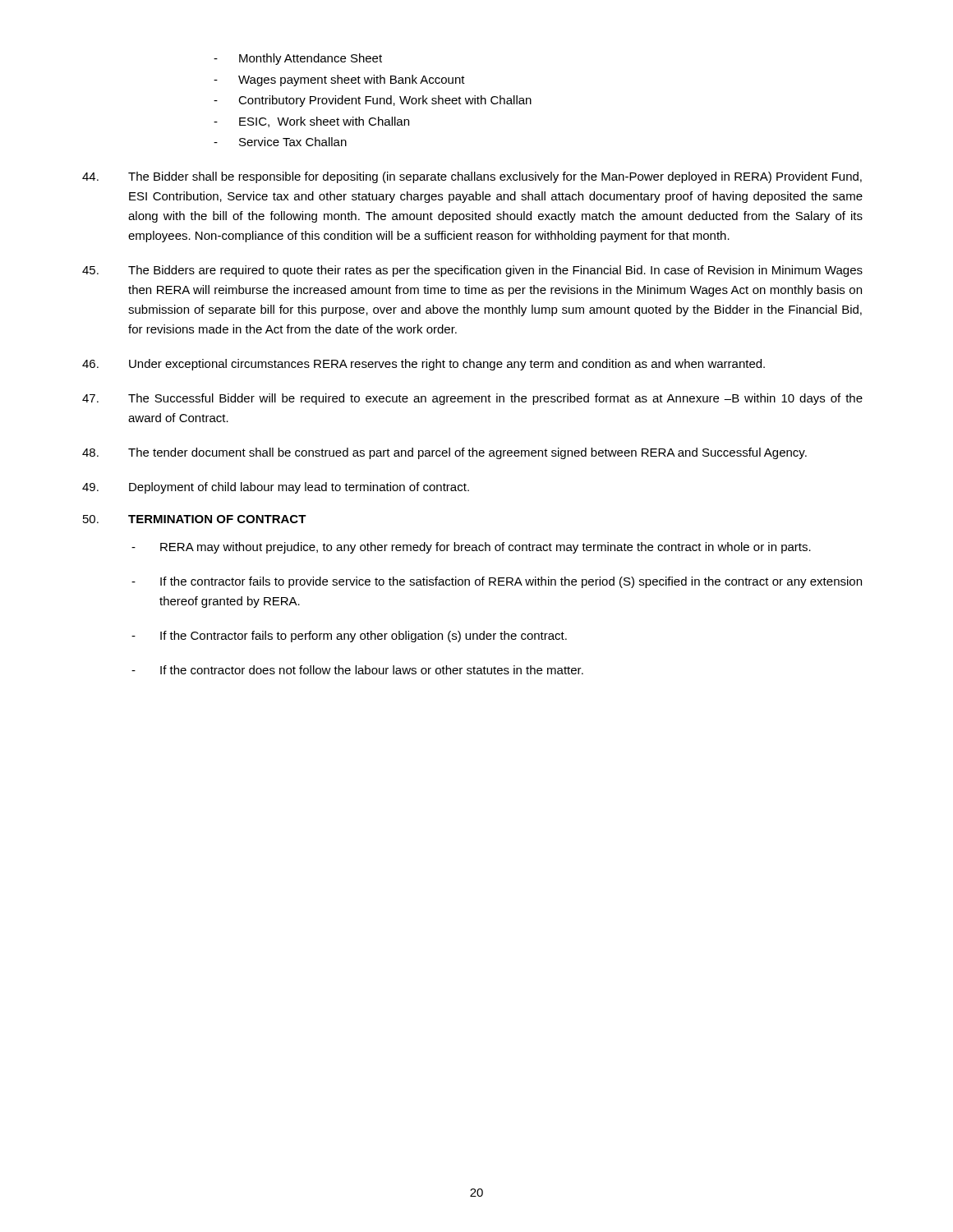This screenshot has height=1232, width=953.
Task: Find the text starting "- Monthly Attendance Sheet"
Action: pos(298,59)
